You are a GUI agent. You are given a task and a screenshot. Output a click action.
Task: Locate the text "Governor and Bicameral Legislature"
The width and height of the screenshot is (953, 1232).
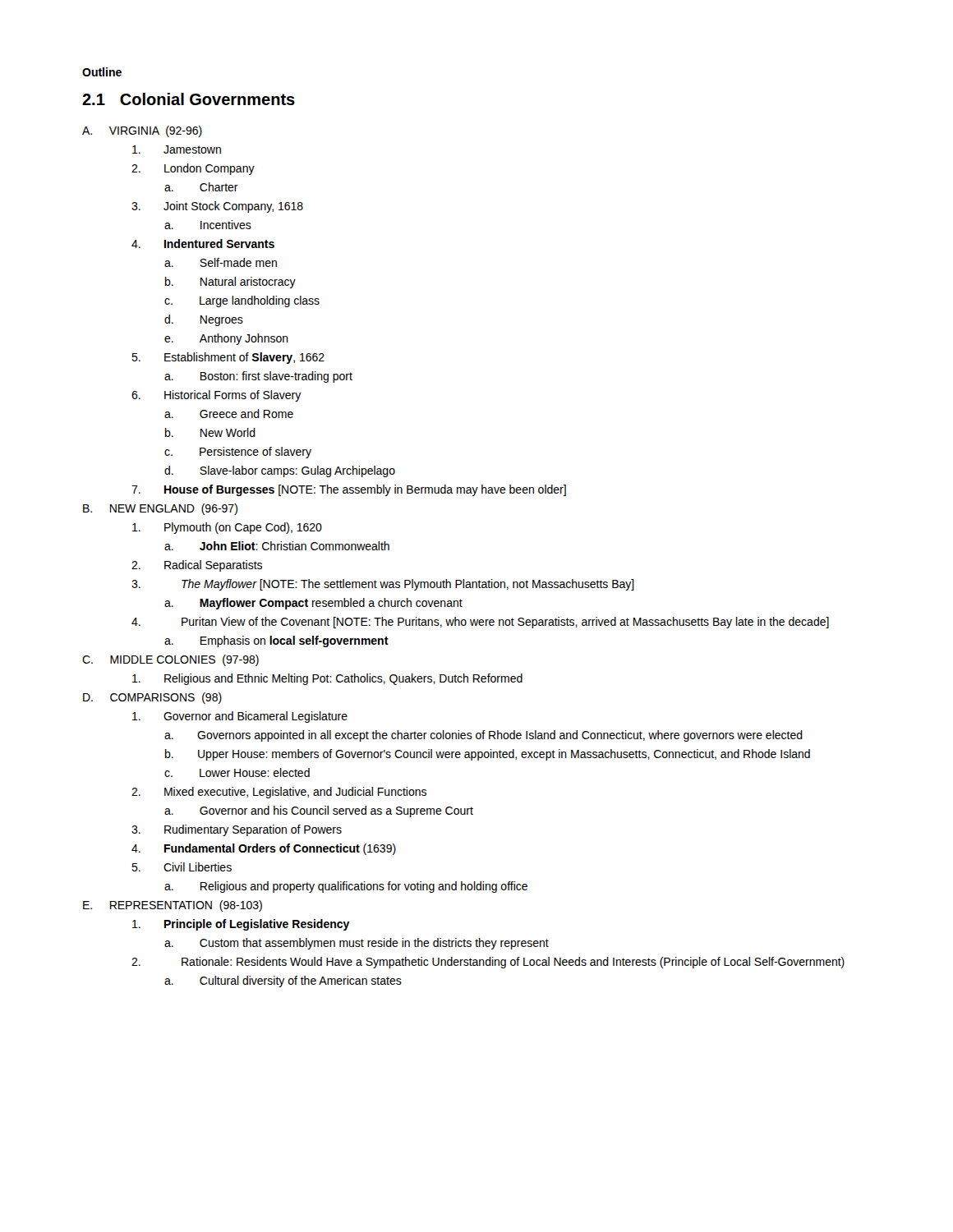tap(239, 716)
